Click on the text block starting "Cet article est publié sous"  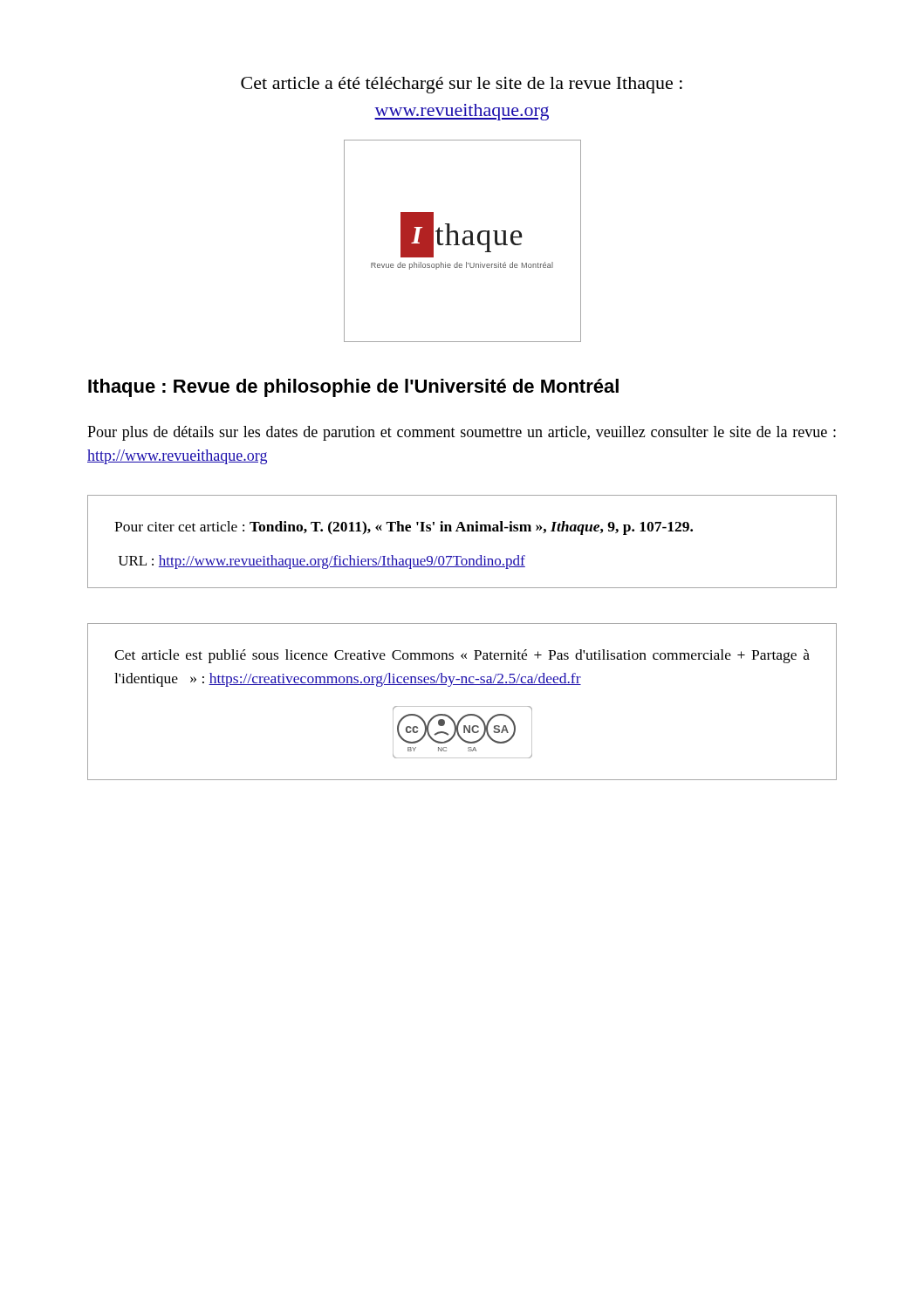pos(462,701)
